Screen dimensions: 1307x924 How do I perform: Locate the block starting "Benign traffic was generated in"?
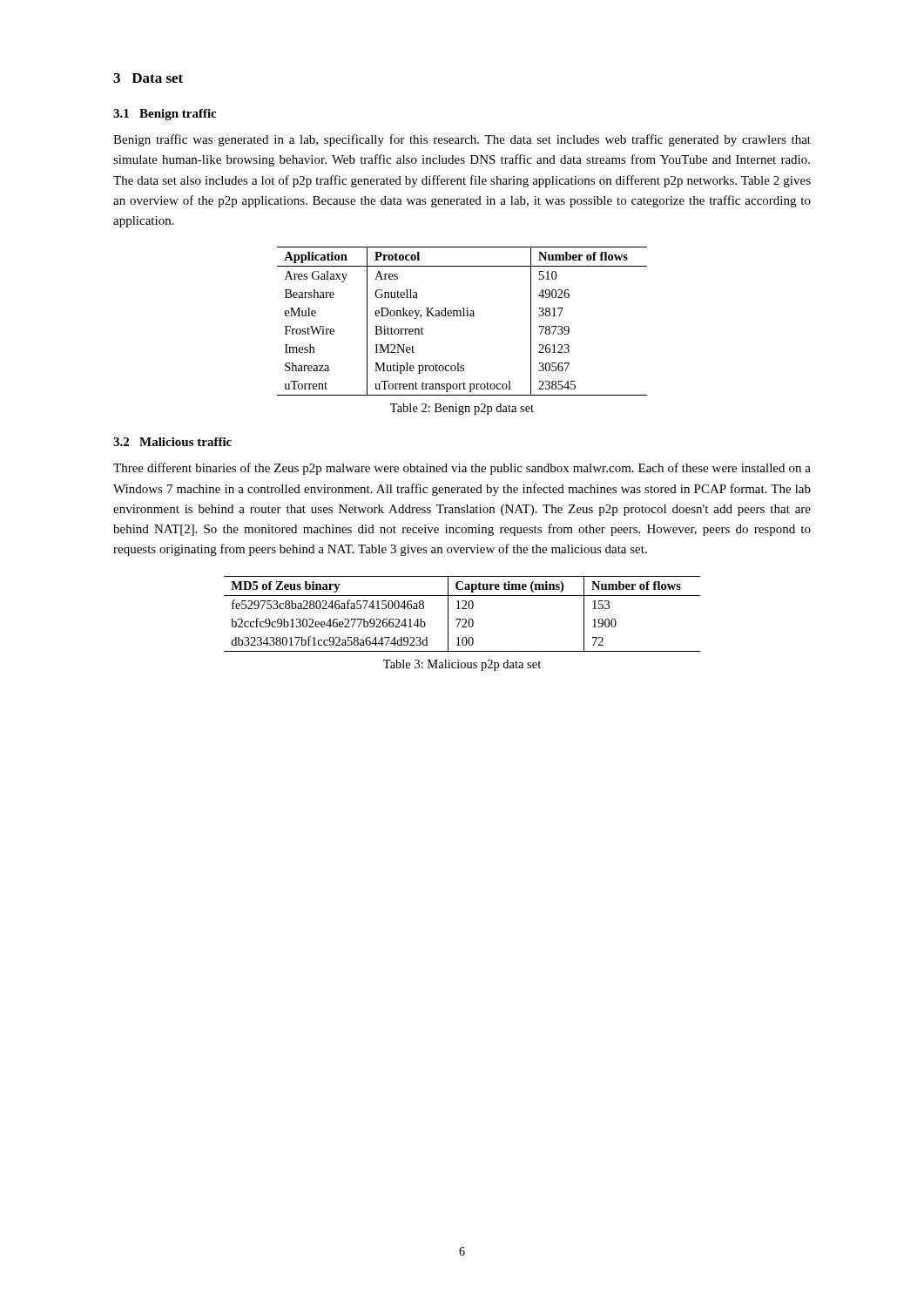[x=462, y=180]
